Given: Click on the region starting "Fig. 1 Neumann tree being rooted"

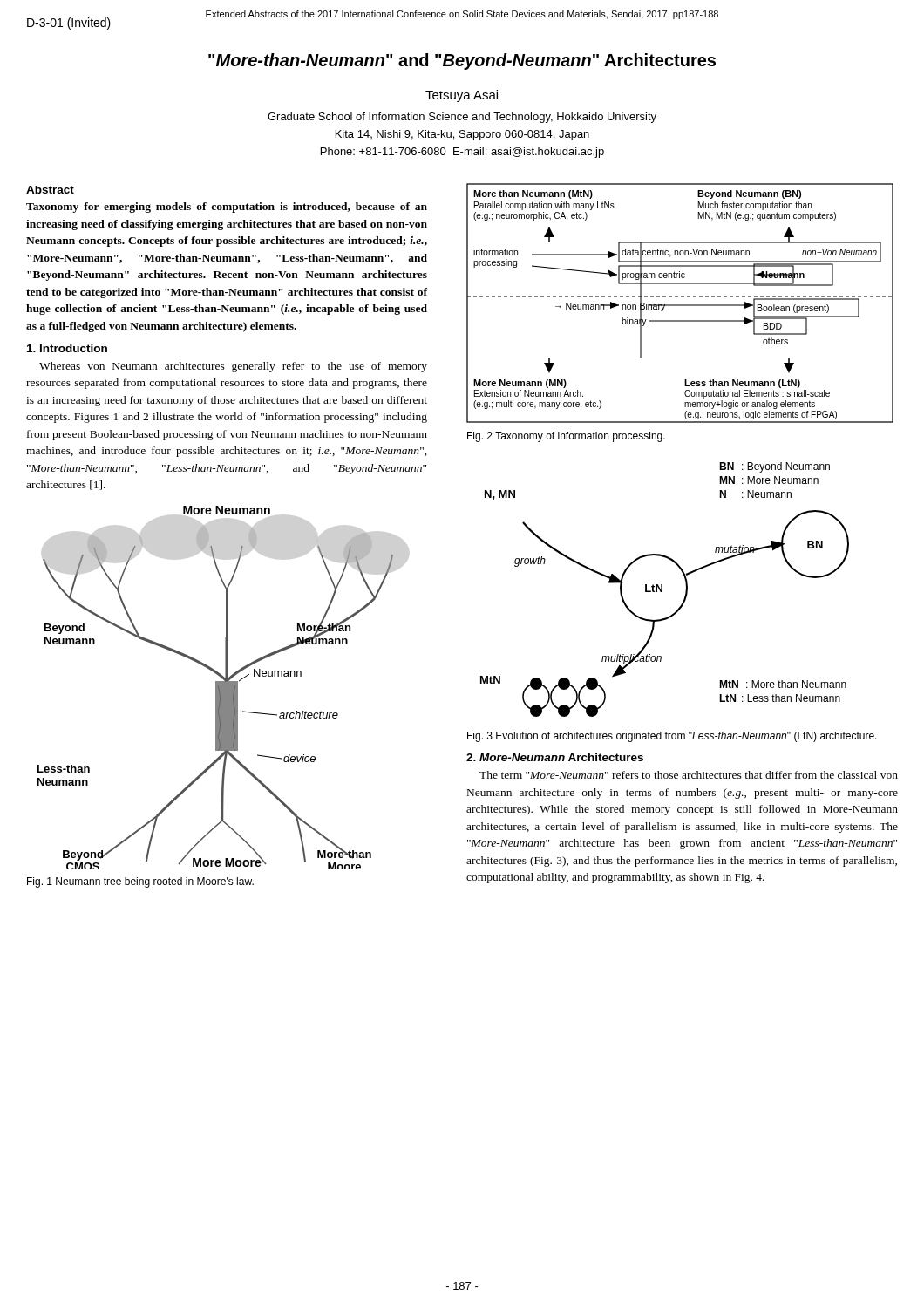Looking at the screenshot, I should click(x=140, y=882).
